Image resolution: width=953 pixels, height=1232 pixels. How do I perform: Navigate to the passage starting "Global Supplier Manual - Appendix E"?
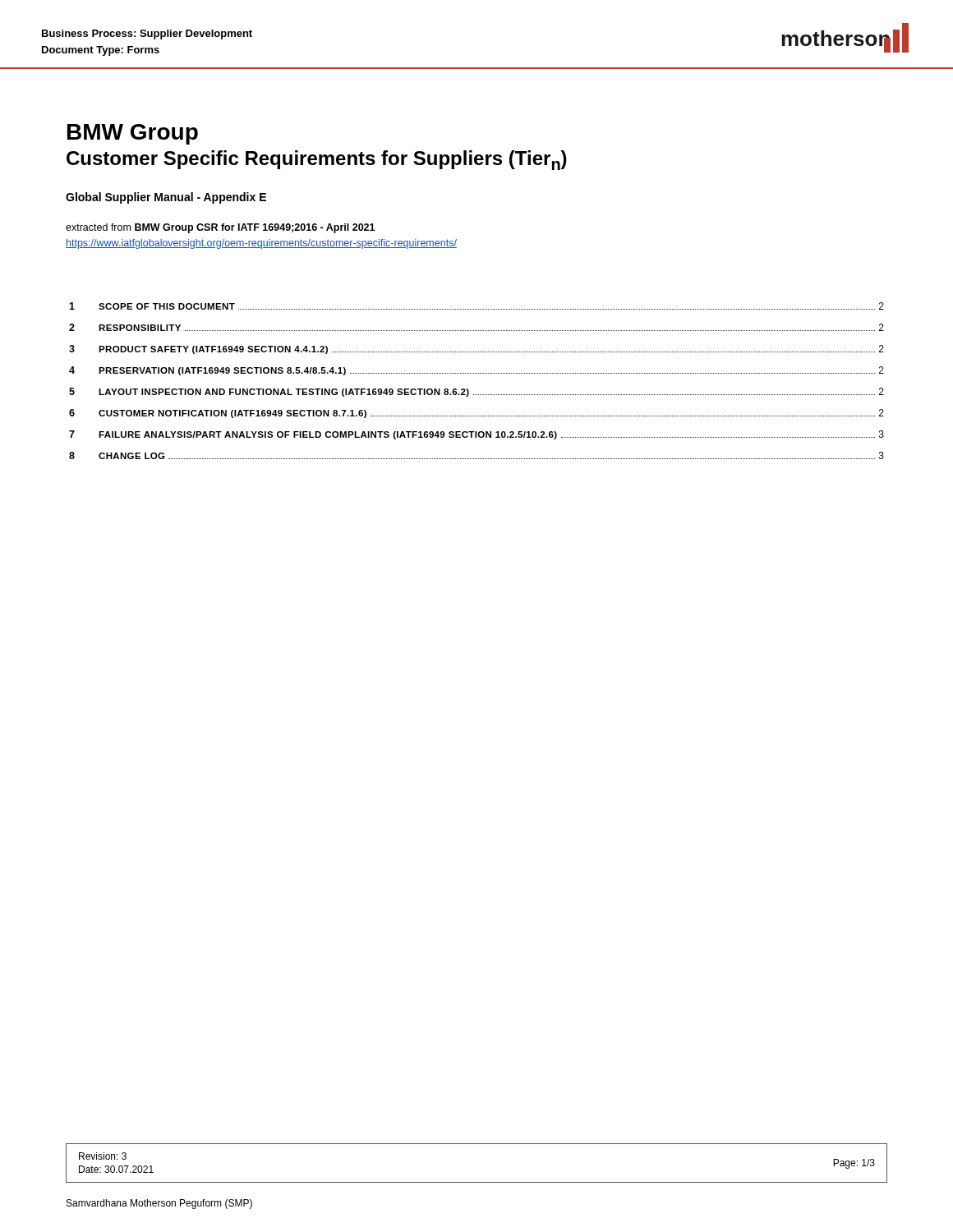pos(166,197)
